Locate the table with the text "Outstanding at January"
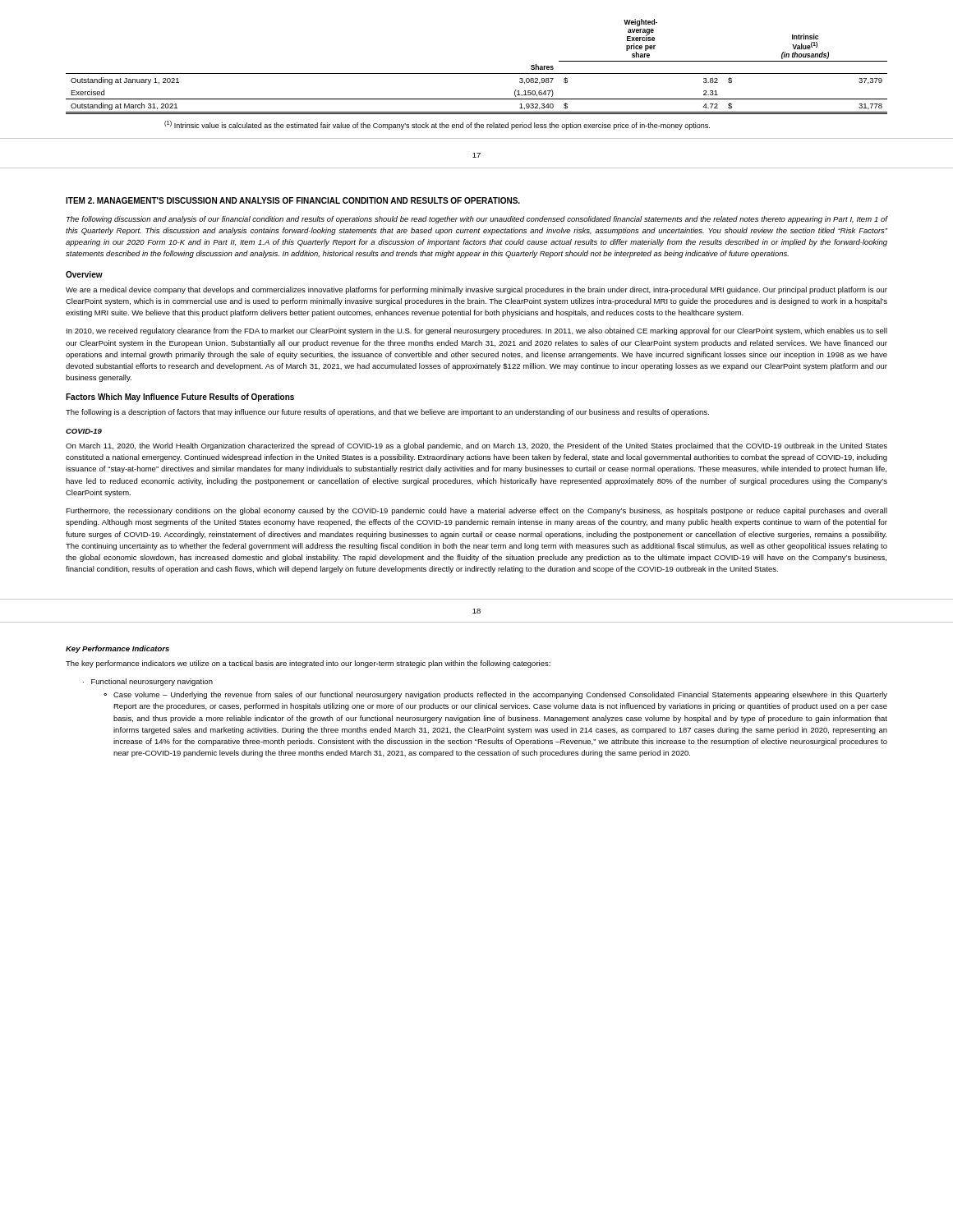Screen dimensions: 1232x953 476,65
